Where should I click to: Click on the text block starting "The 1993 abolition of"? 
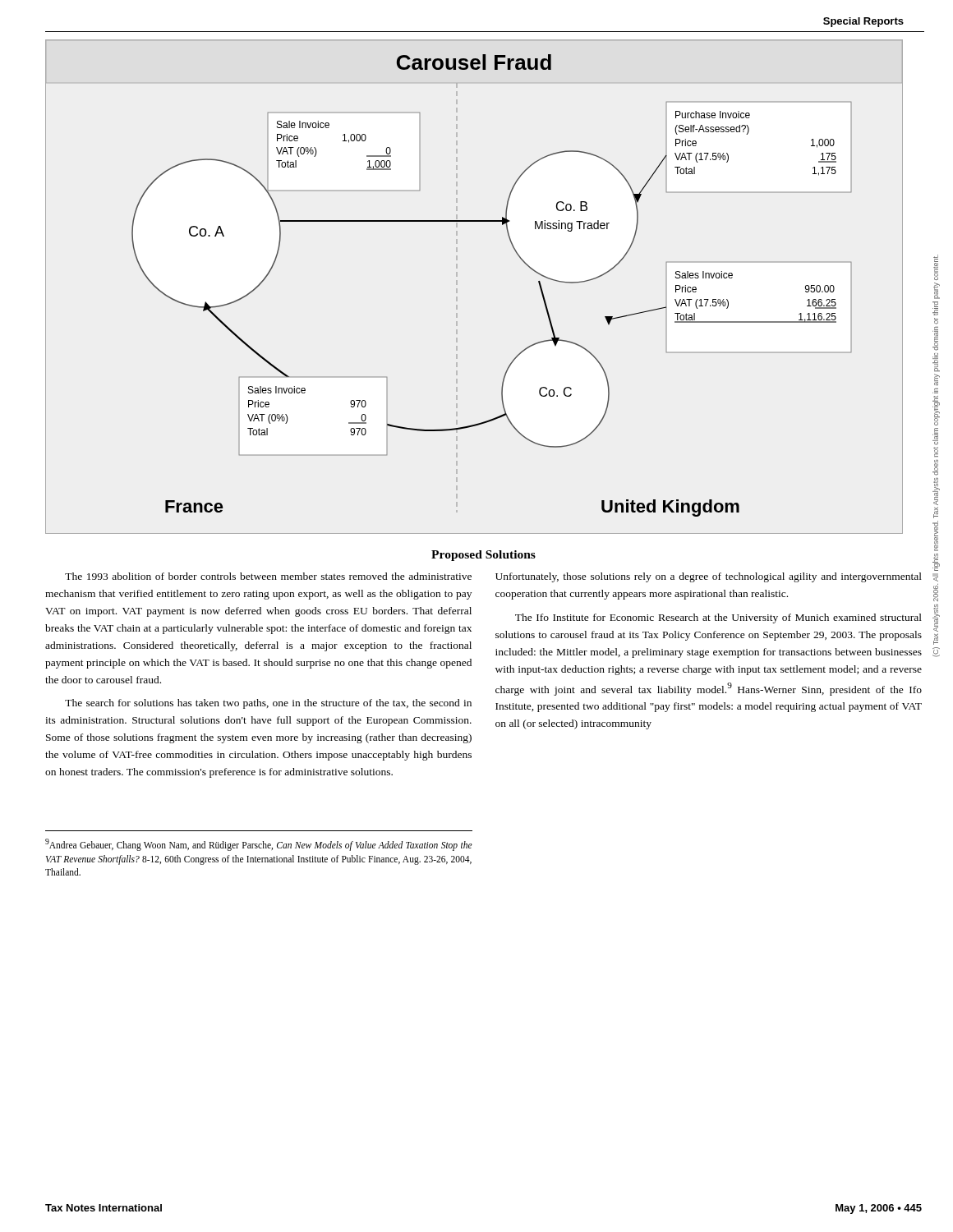coord(259,629)
